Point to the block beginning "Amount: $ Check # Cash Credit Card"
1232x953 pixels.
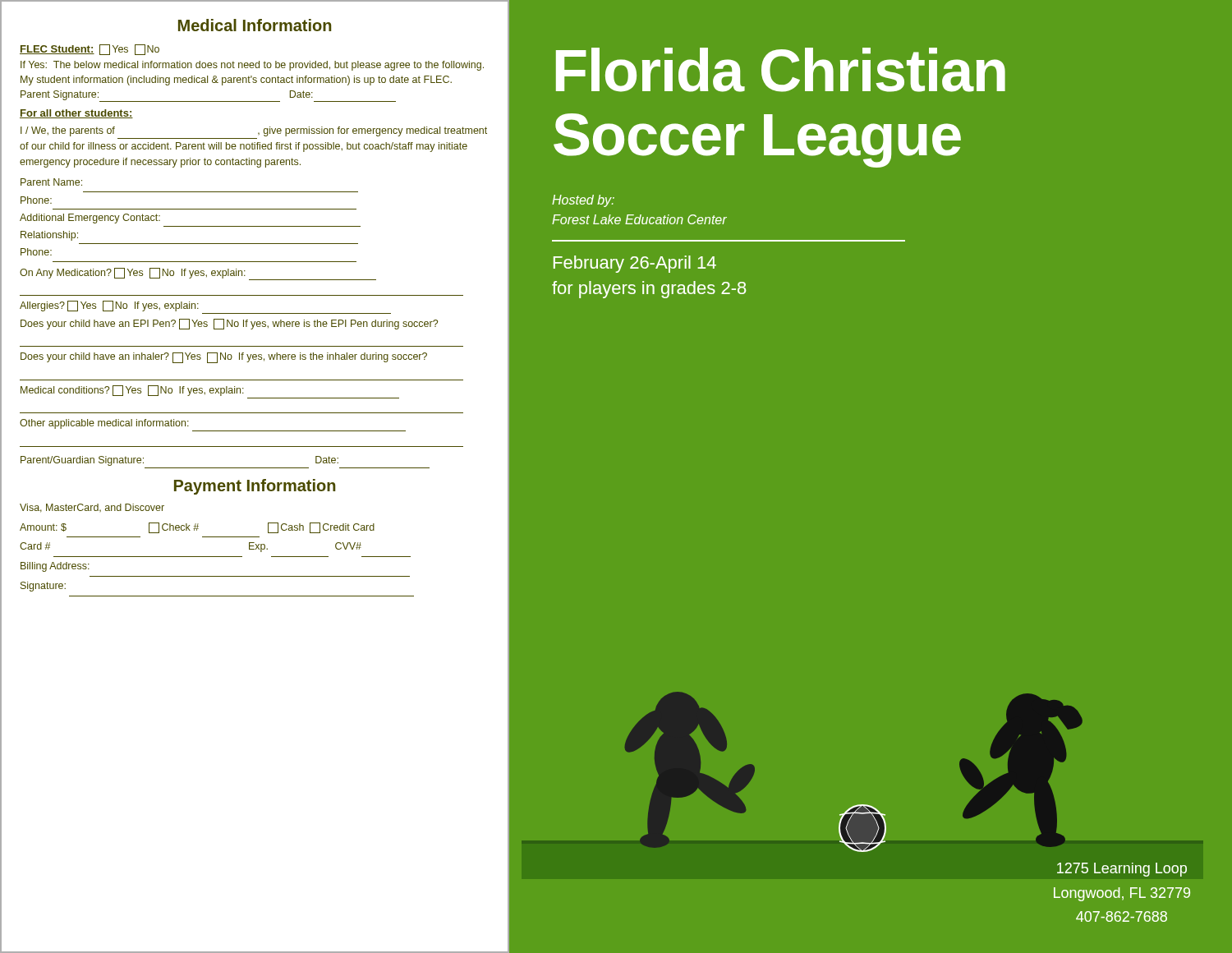click(217, 559)
